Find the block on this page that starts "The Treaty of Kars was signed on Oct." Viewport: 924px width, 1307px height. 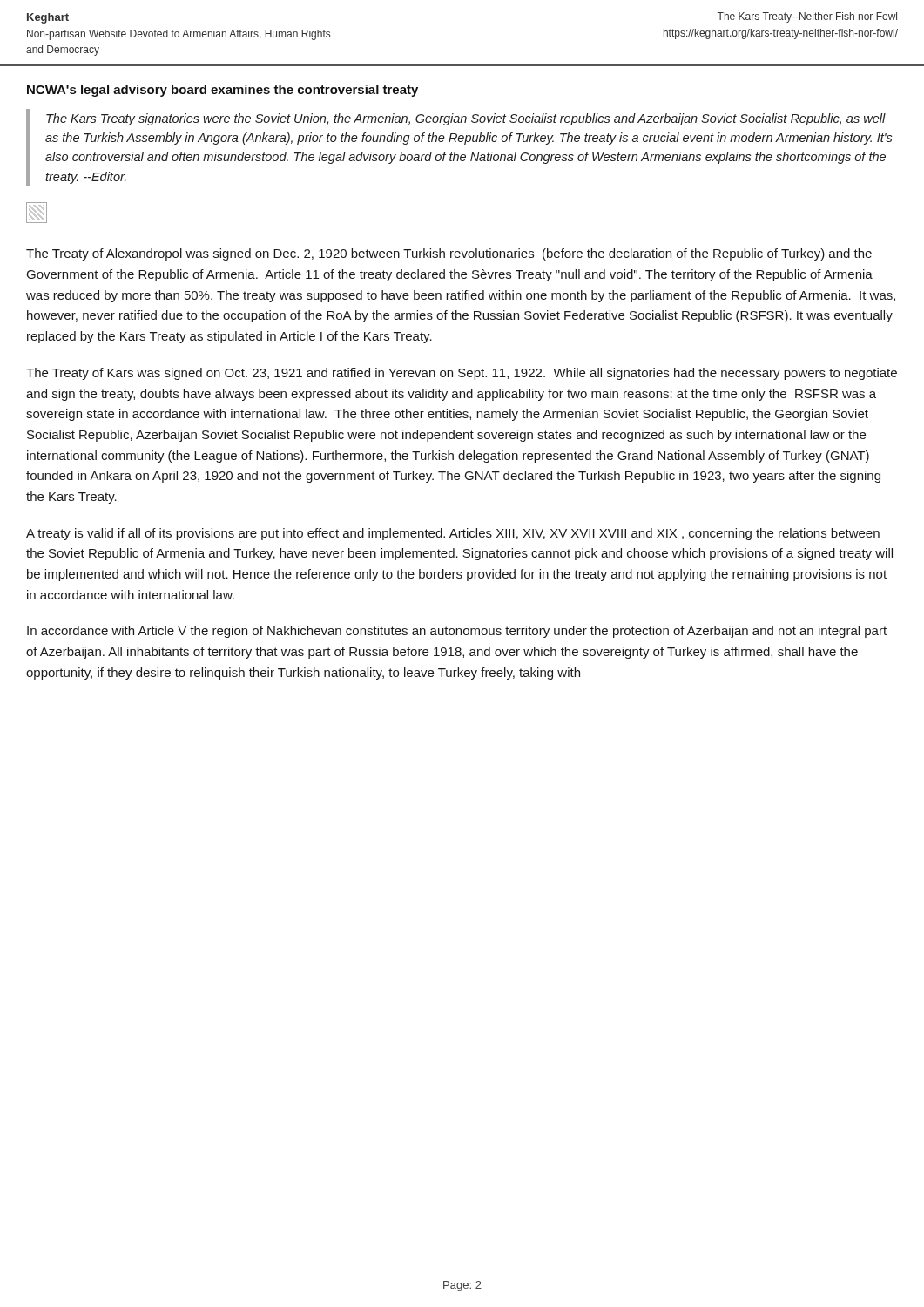click(462, 434)
